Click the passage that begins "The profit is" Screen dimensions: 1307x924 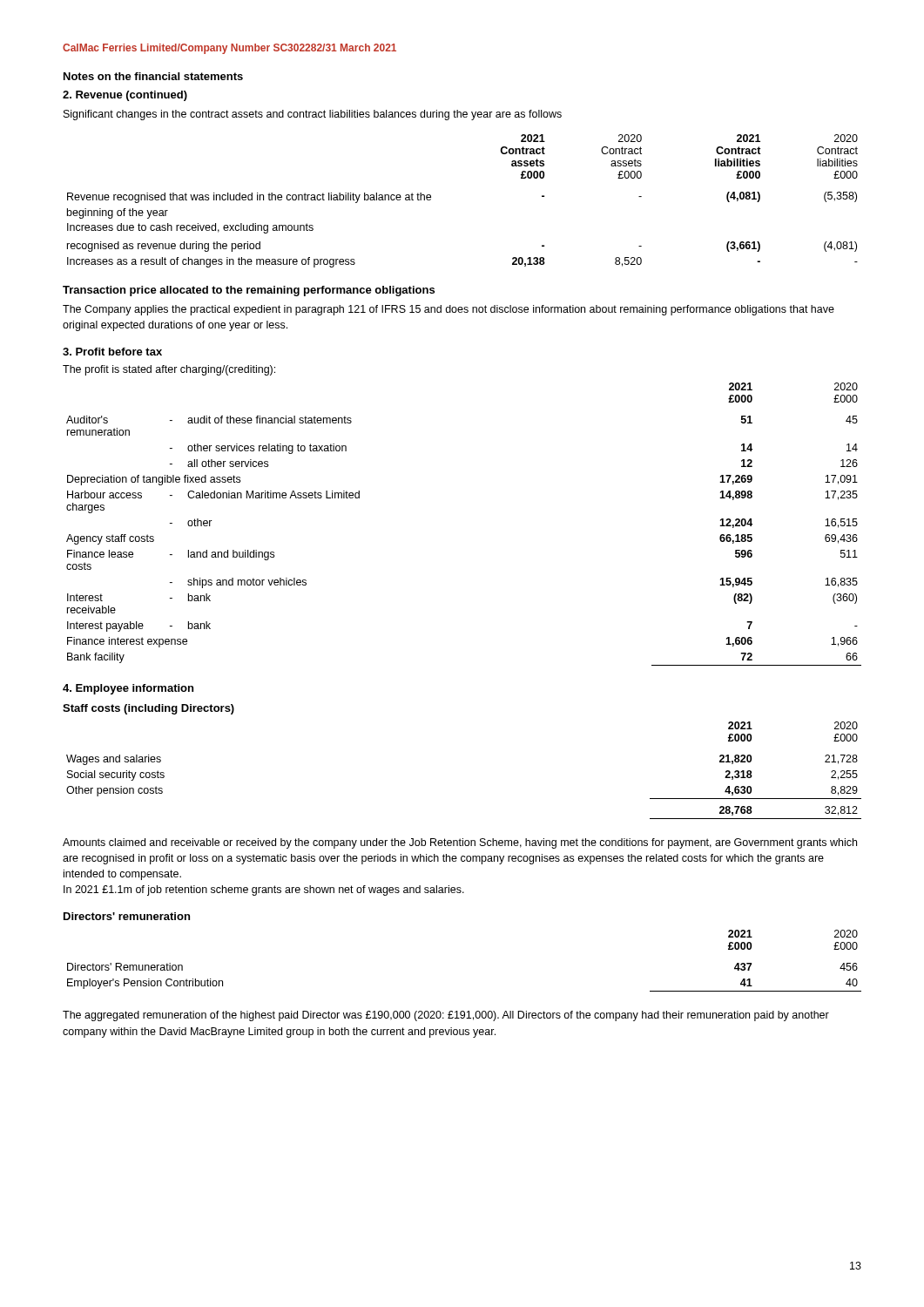(170, 369)
